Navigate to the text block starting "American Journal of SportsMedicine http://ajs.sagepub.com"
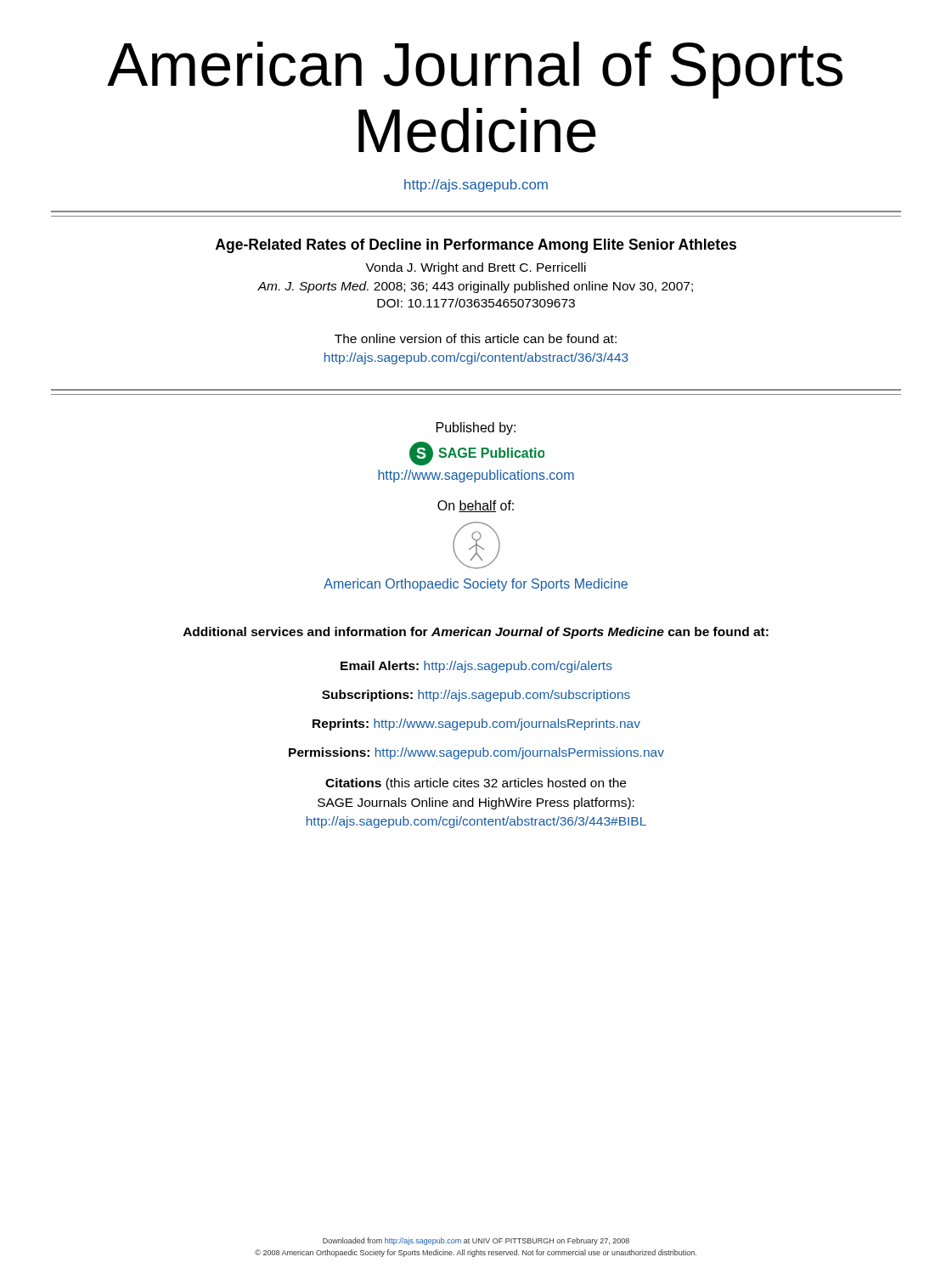Viewport: 952px width, 1274px height. pos(476,112)
